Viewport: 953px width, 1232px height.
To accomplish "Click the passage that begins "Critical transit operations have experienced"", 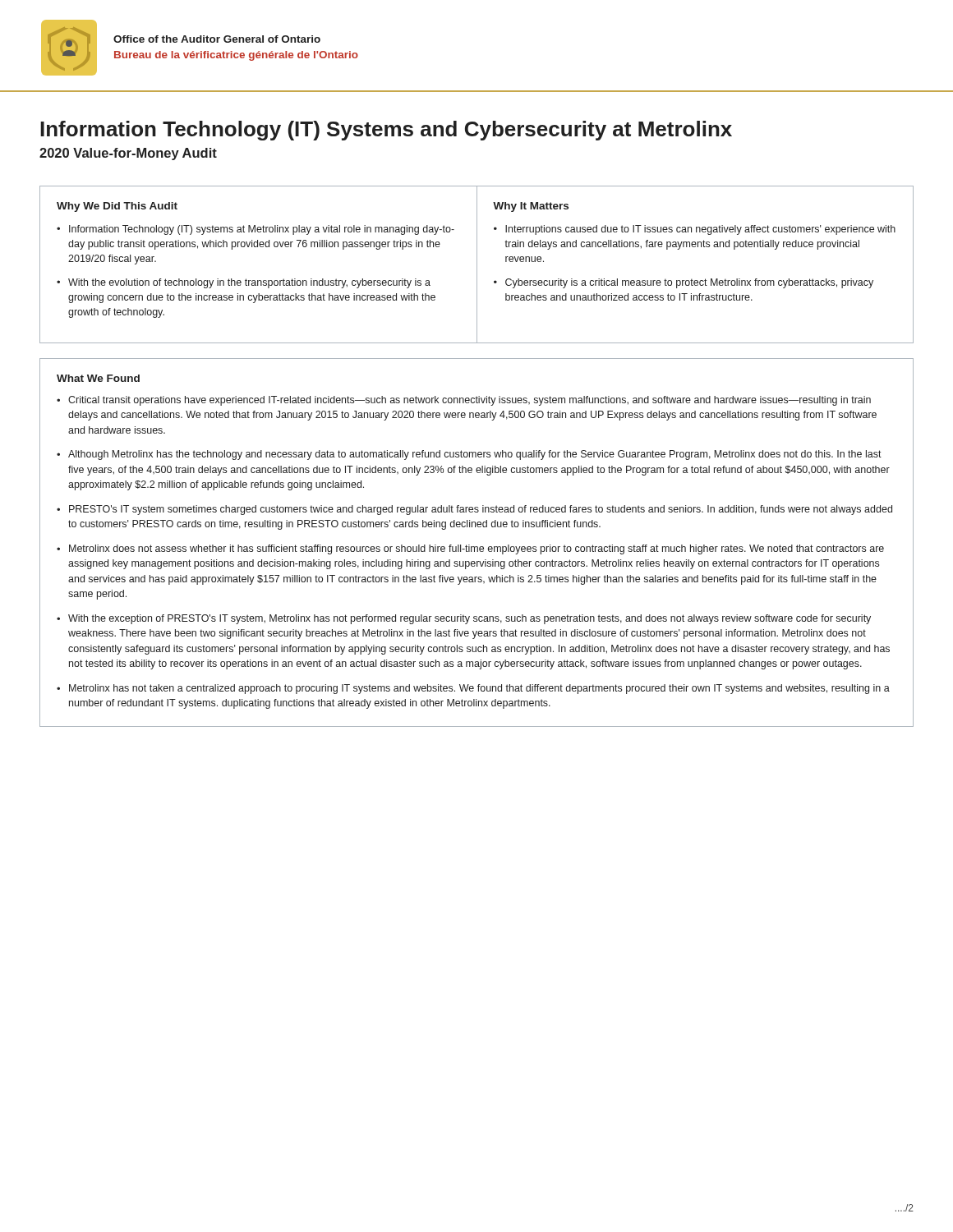I will [473, 415].
